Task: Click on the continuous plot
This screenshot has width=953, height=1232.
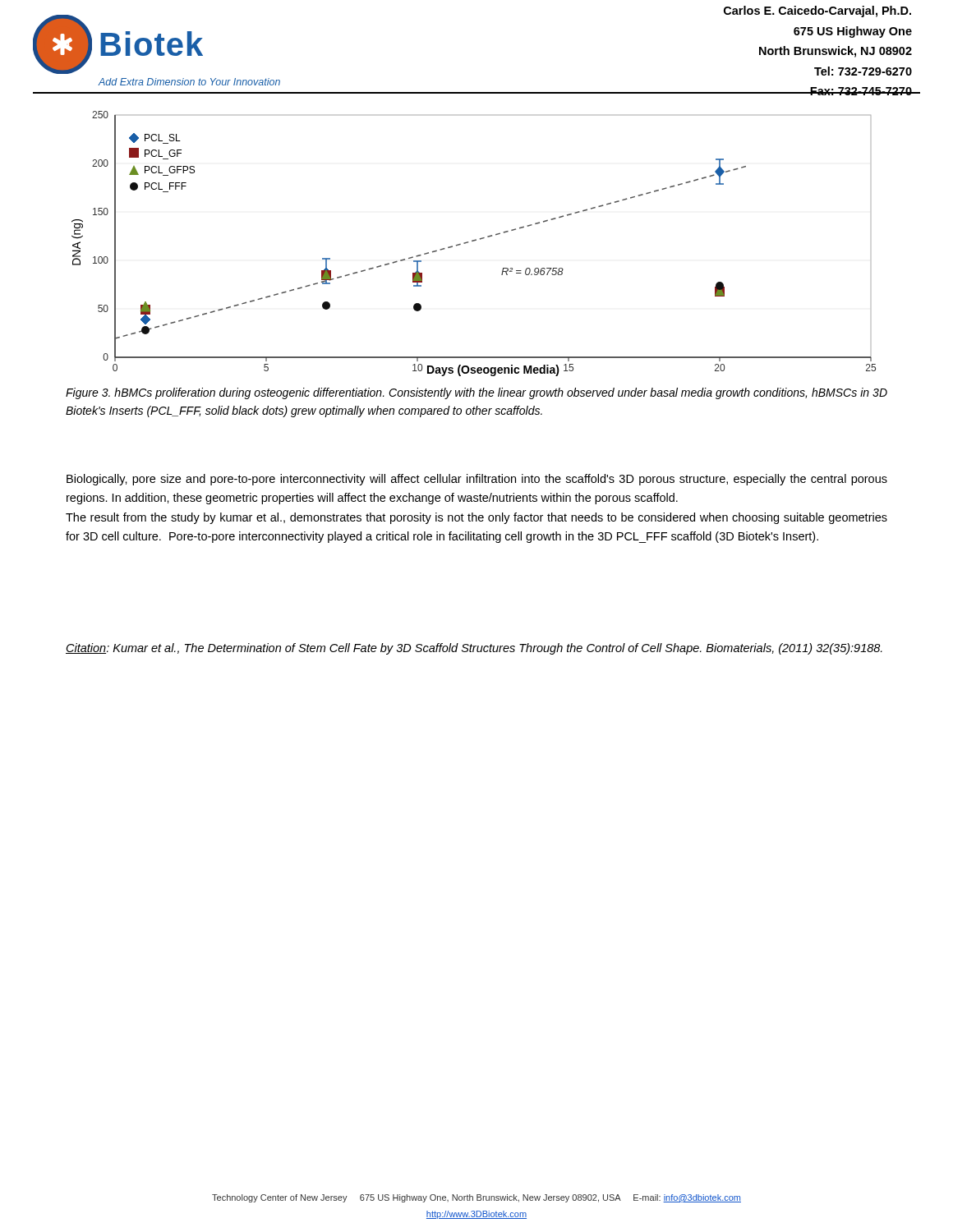Action: [x=476, y=242]
